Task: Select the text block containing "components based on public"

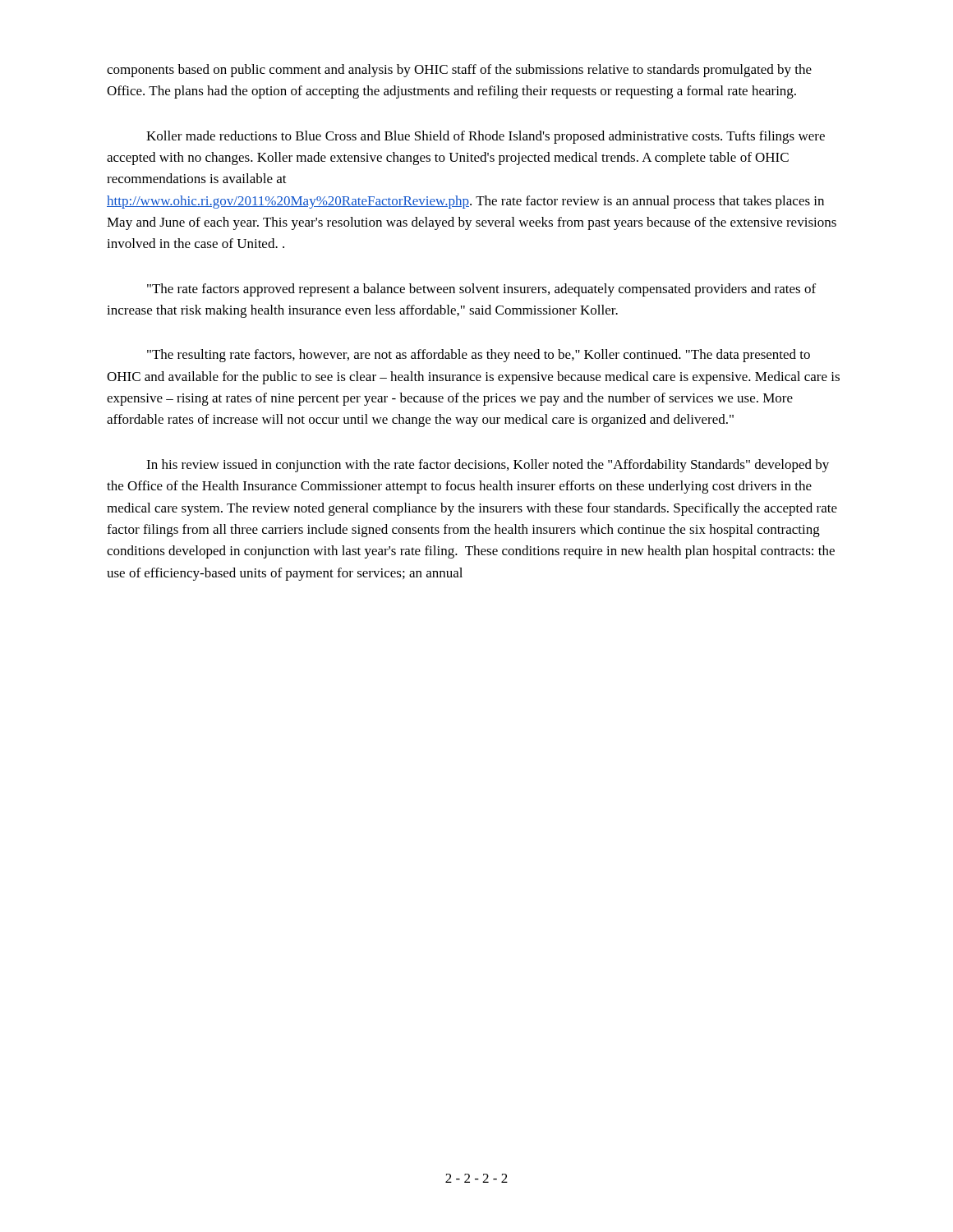Action: coord(459,80)
